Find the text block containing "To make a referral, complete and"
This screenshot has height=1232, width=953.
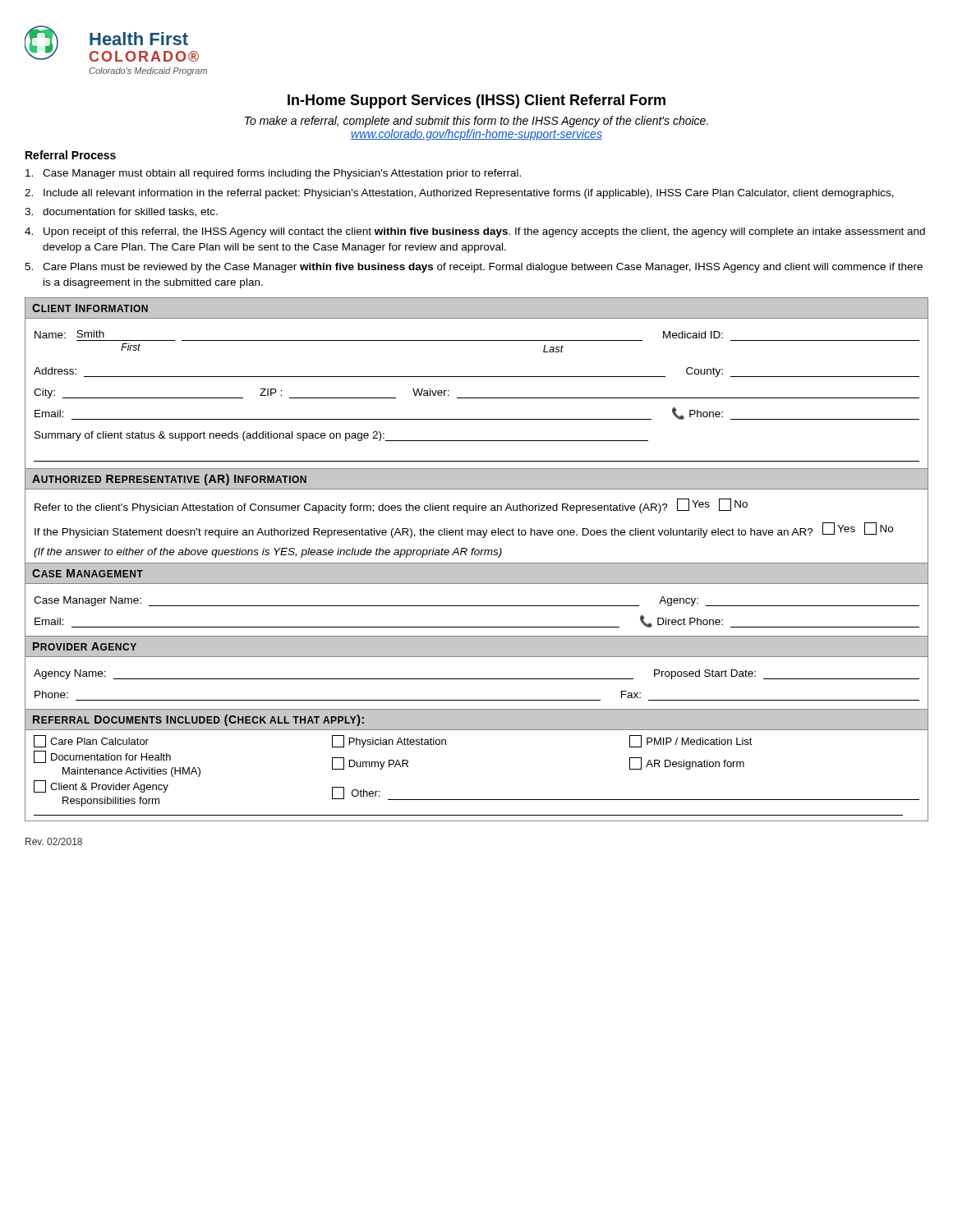[x=476, y=127]
